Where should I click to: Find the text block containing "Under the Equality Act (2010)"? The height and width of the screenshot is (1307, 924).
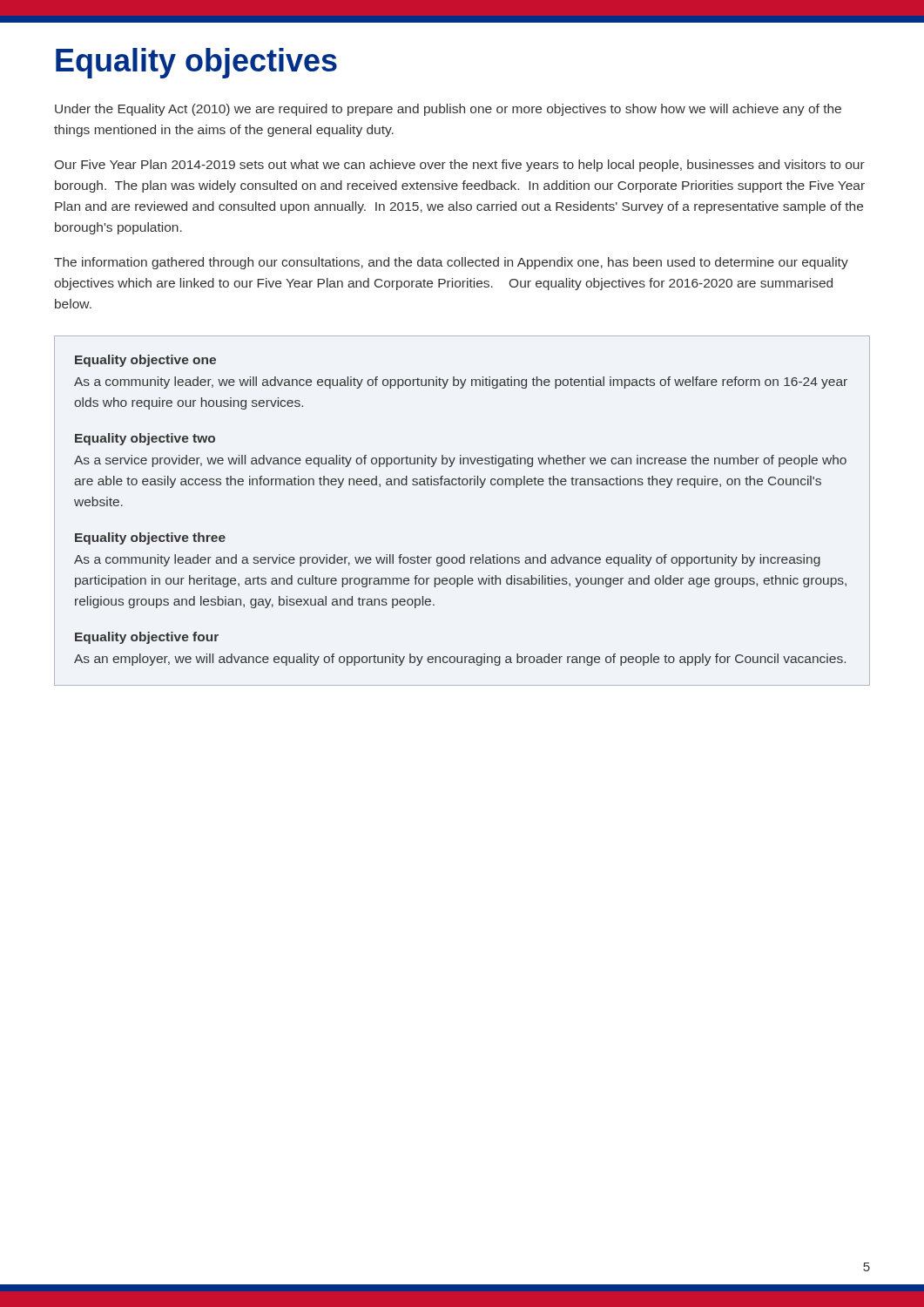click(x=462, y=120)
